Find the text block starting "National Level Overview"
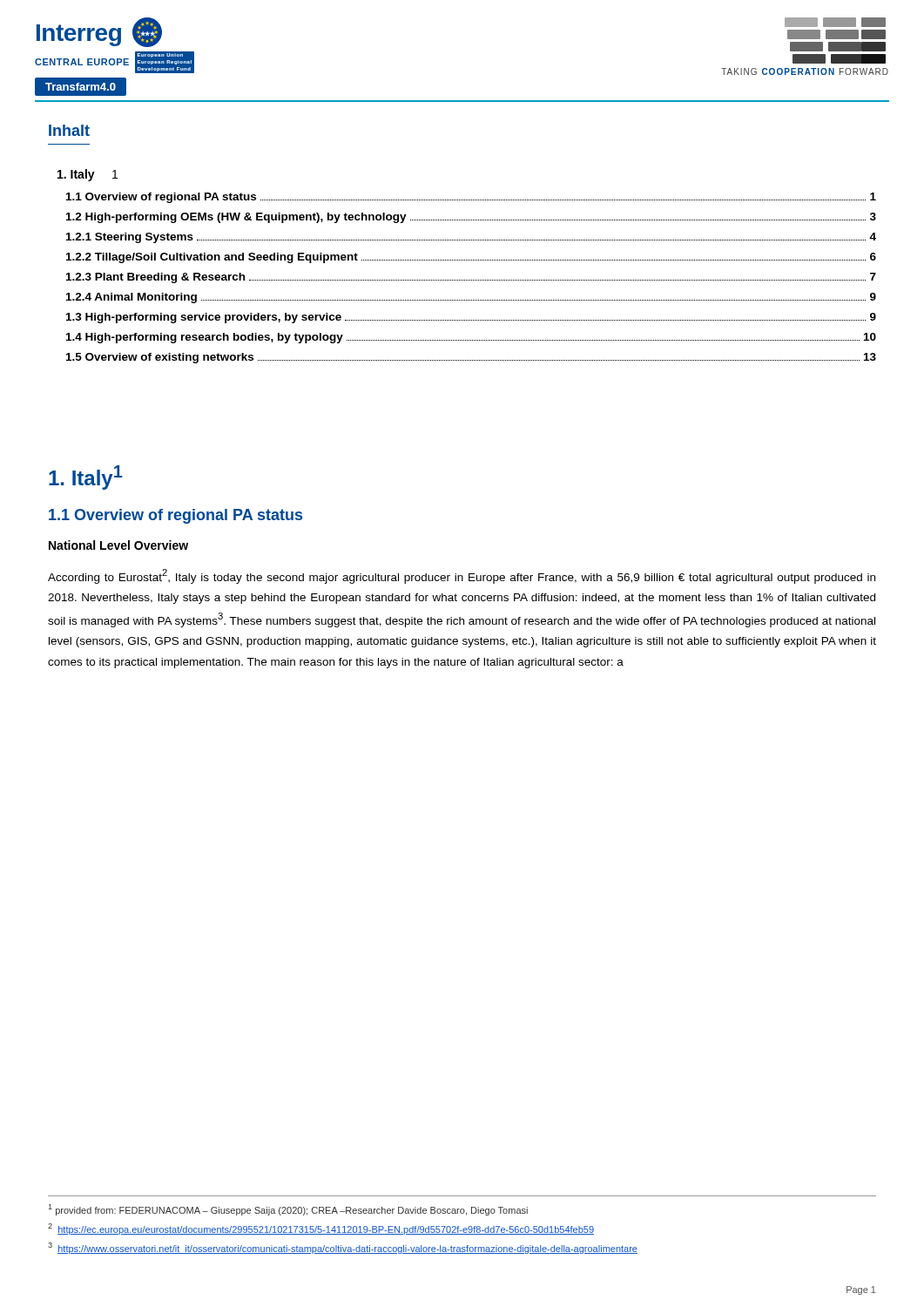Image resolution: width=924 pixels, height=1307 pixels. click(118, 545)
